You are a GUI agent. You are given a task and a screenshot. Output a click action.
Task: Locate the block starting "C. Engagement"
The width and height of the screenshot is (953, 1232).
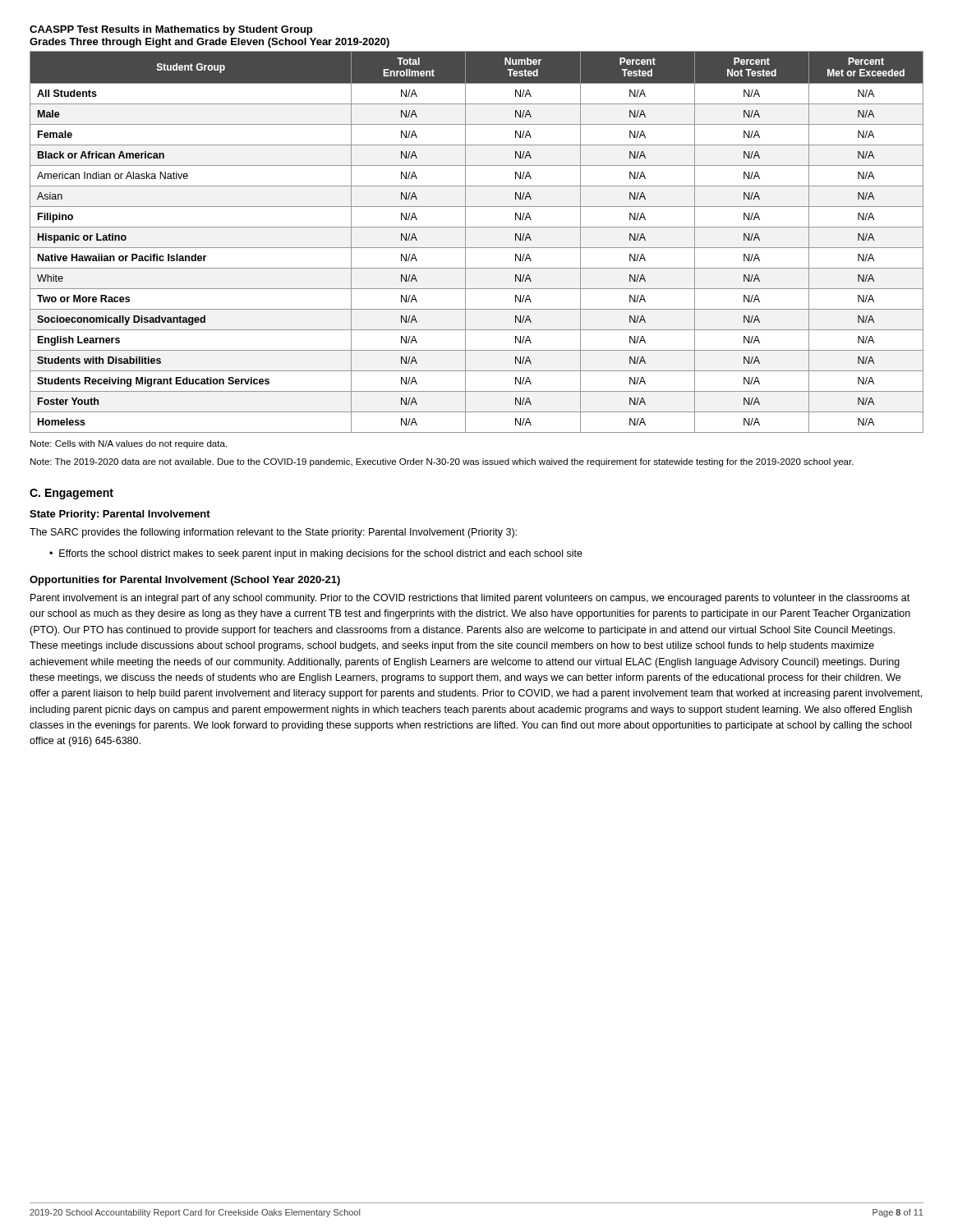tap(71, 493)
